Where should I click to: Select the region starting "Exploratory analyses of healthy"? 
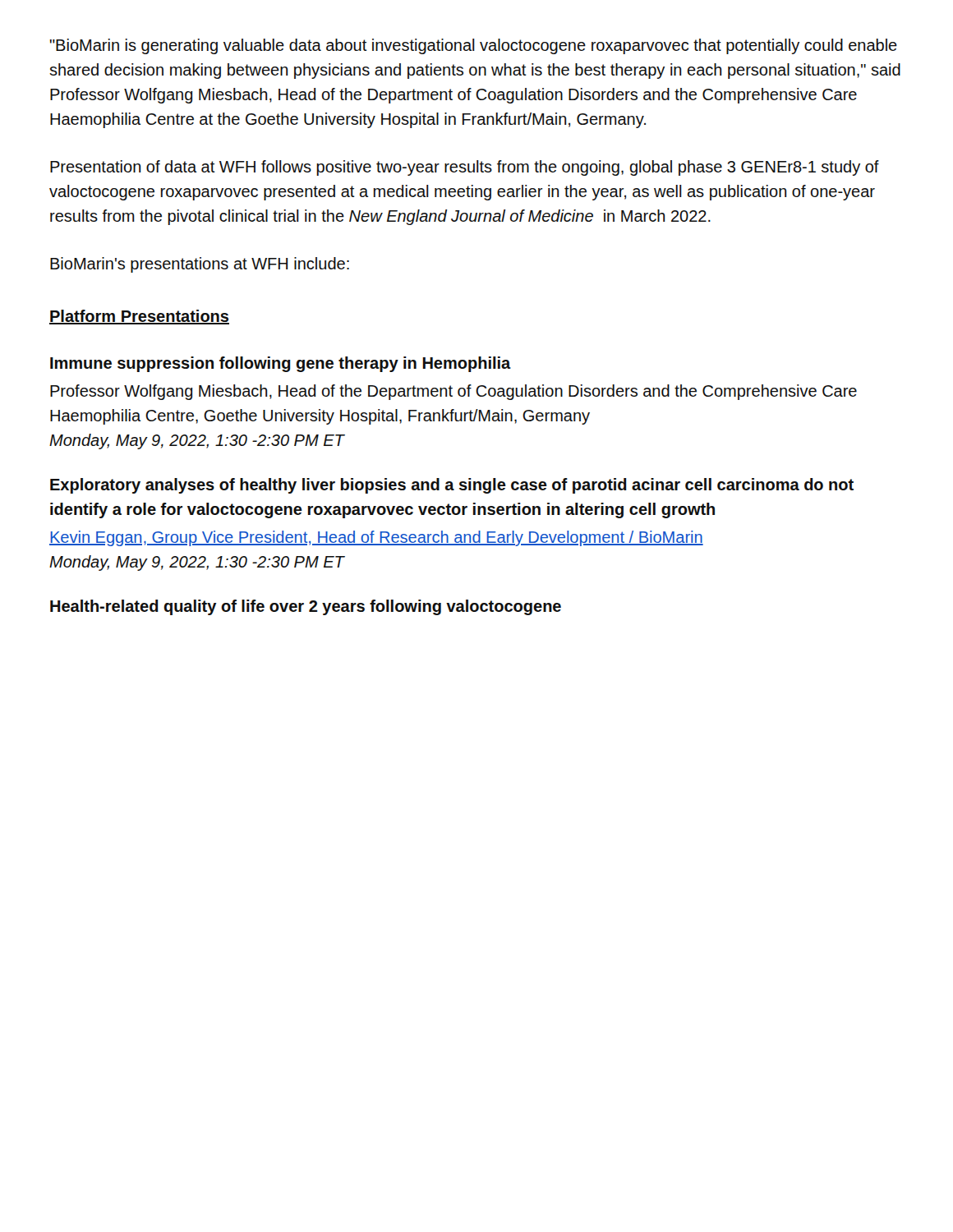point(476,523)
